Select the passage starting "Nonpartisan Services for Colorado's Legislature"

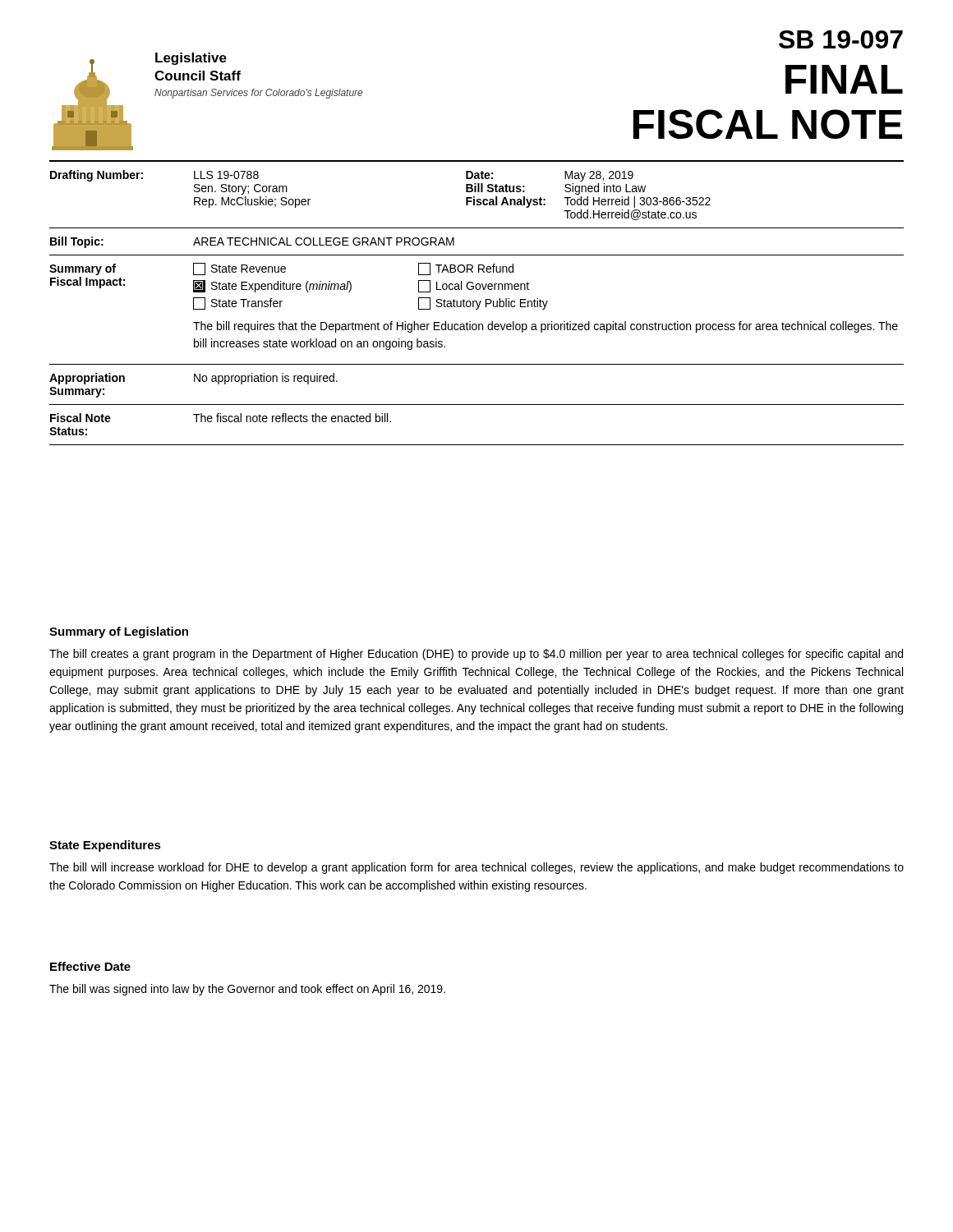pos(259,93)
